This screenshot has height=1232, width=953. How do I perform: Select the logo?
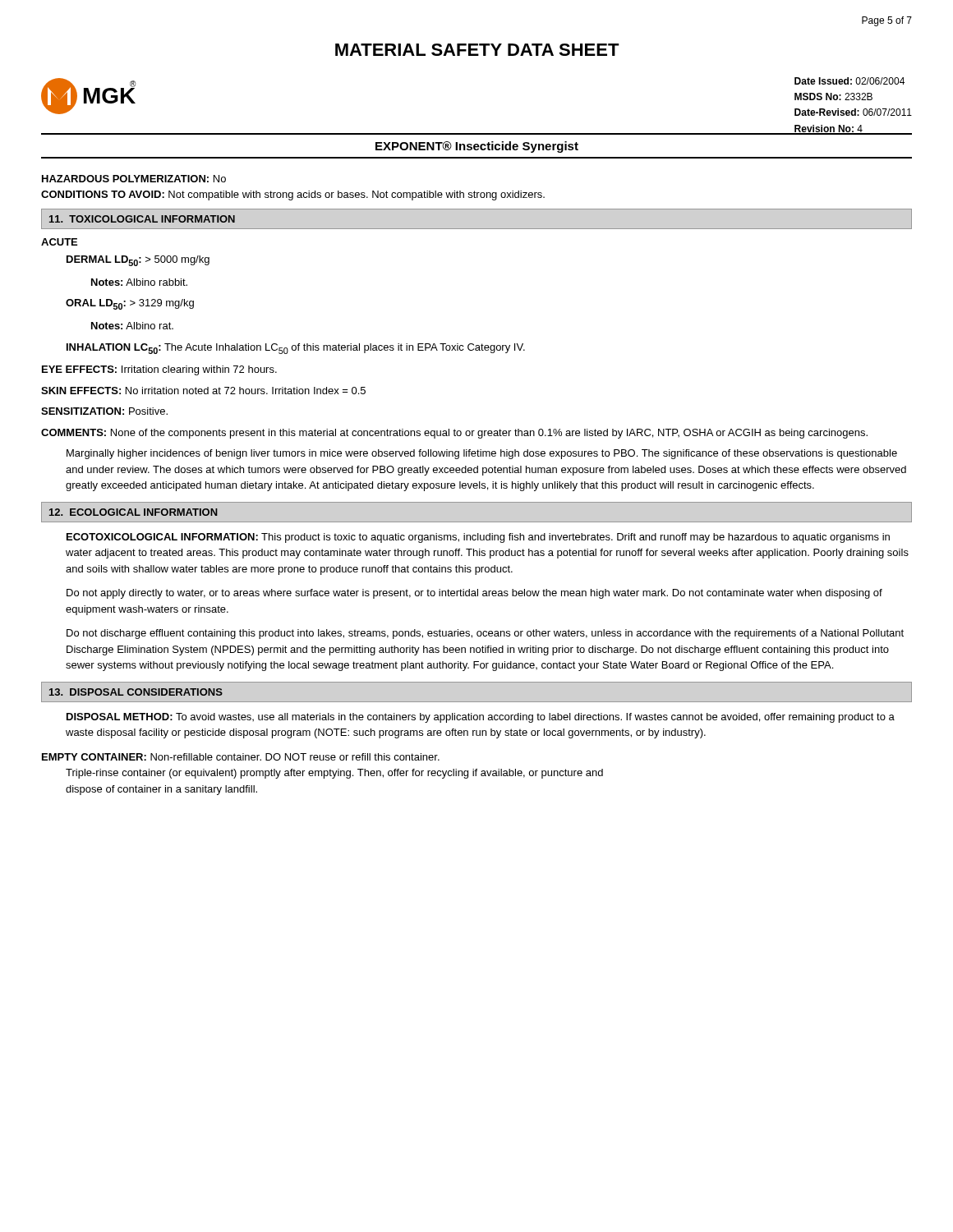point(90,97)
